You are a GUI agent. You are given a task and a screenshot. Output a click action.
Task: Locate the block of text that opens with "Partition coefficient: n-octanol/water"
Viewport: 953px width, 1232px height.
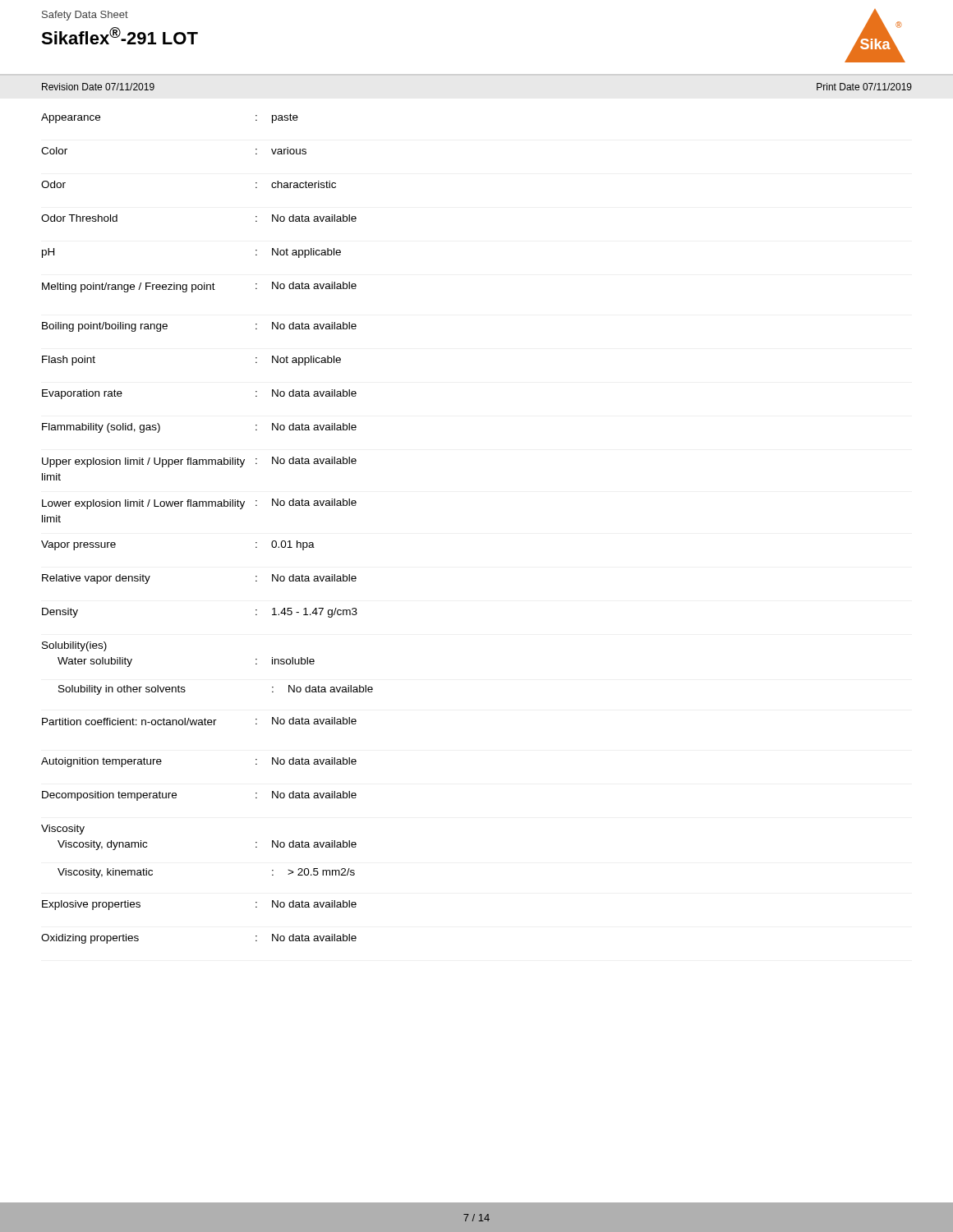(199, 721)
